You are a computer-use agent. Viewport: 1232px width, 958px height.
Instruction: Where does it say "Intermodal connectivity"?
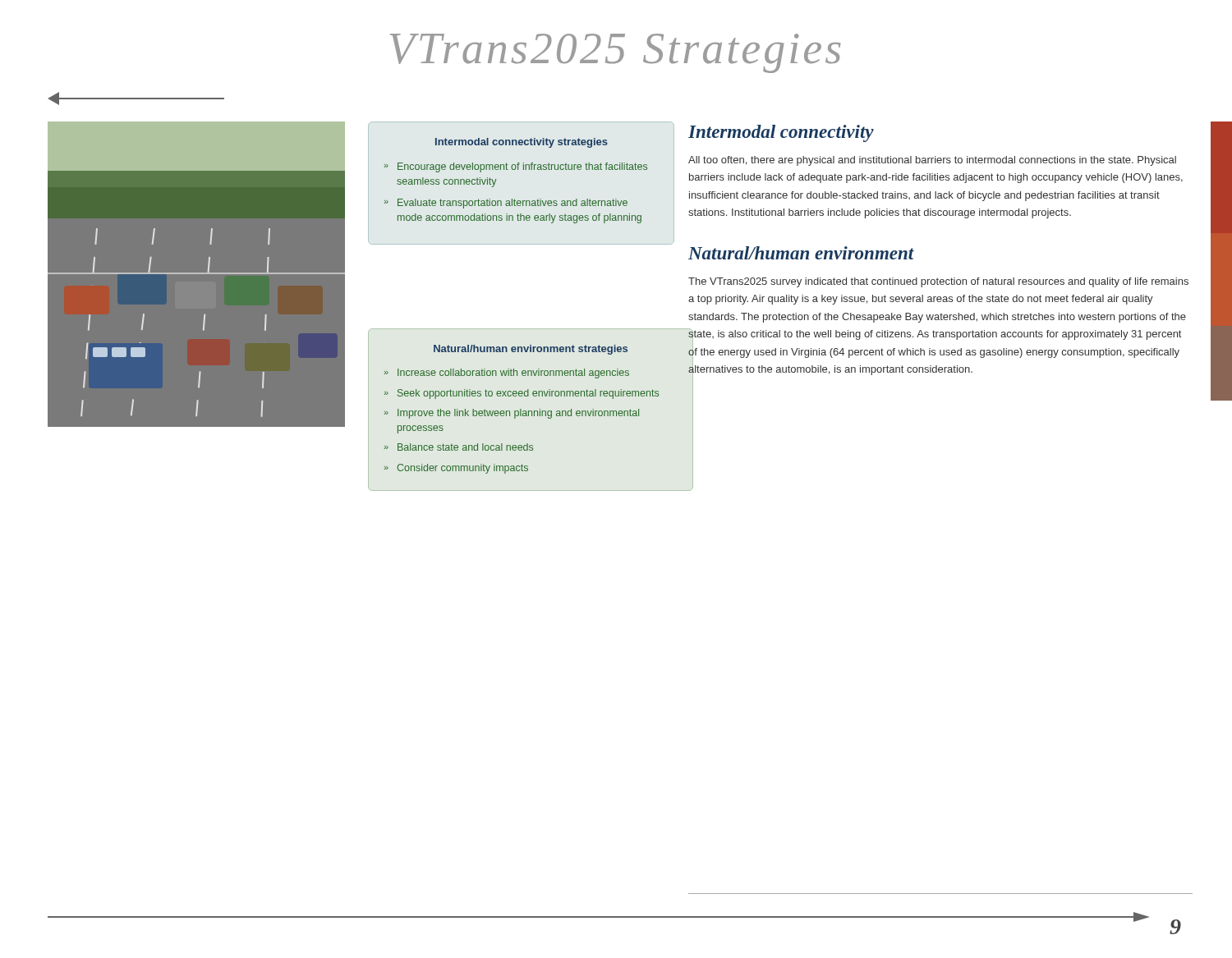781,132
